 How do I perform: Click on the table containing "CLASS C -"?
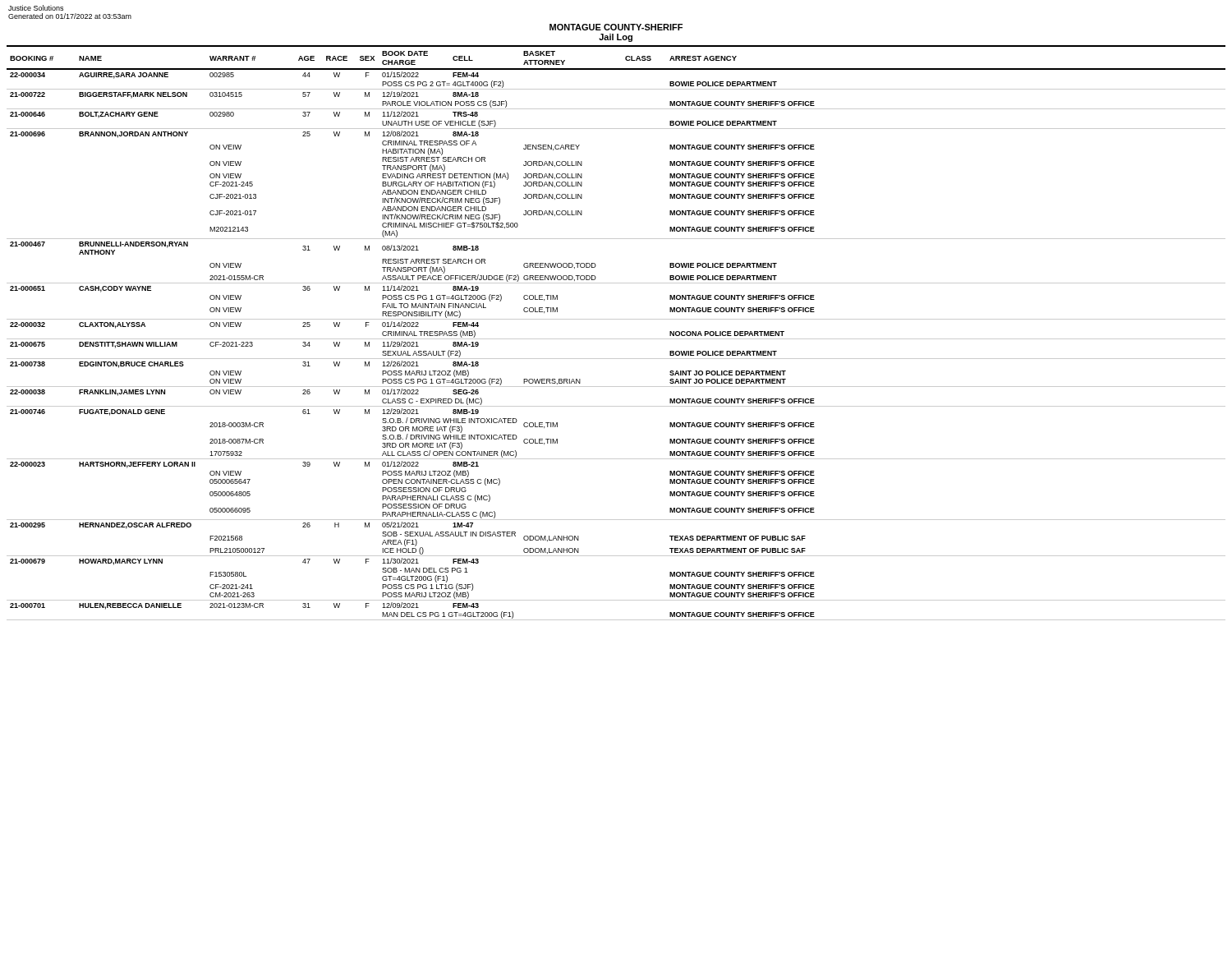(x=616, y=333)
